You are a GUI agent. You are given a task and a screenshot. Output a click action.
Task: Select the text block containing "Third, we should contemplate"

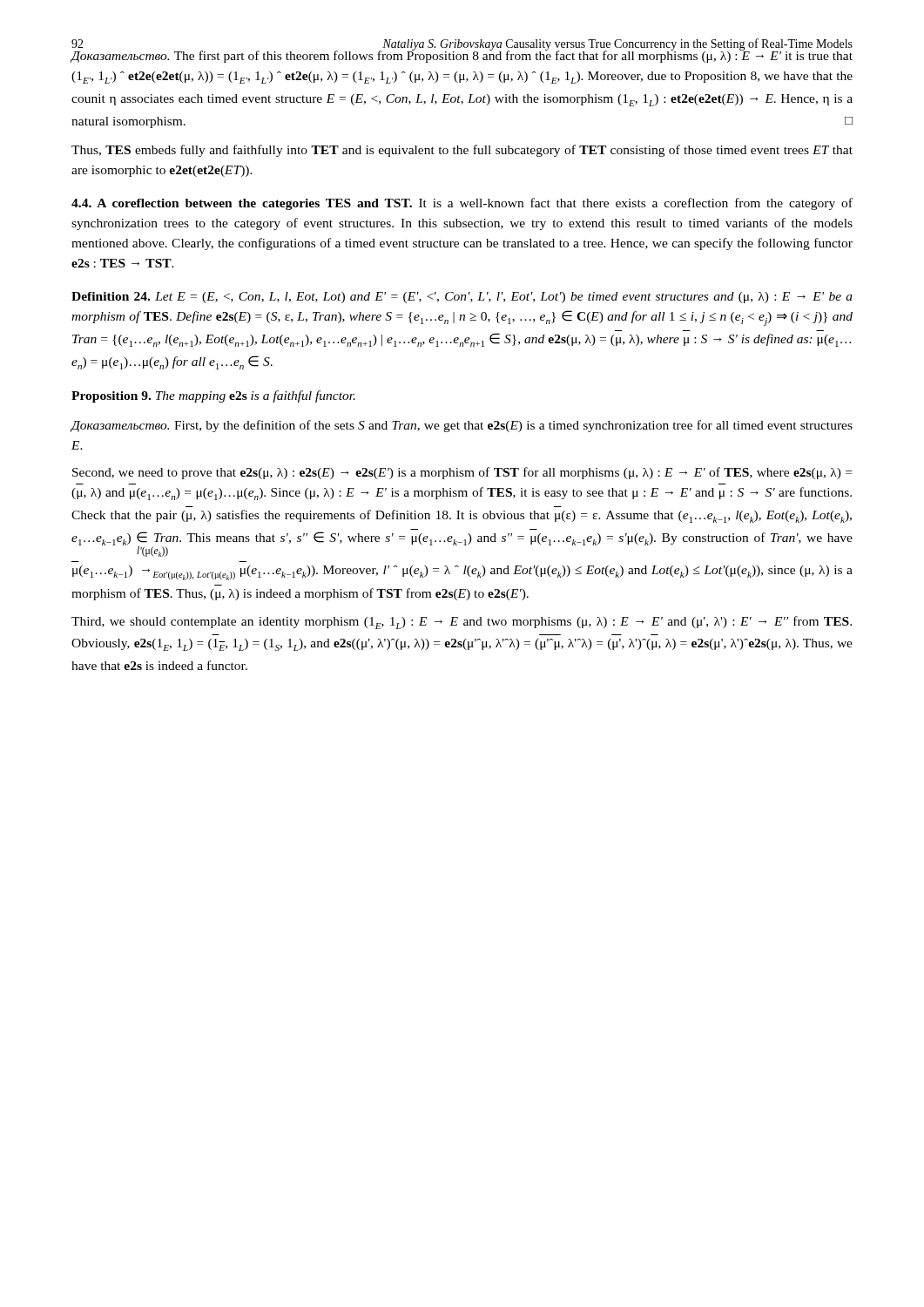(462, 643)
